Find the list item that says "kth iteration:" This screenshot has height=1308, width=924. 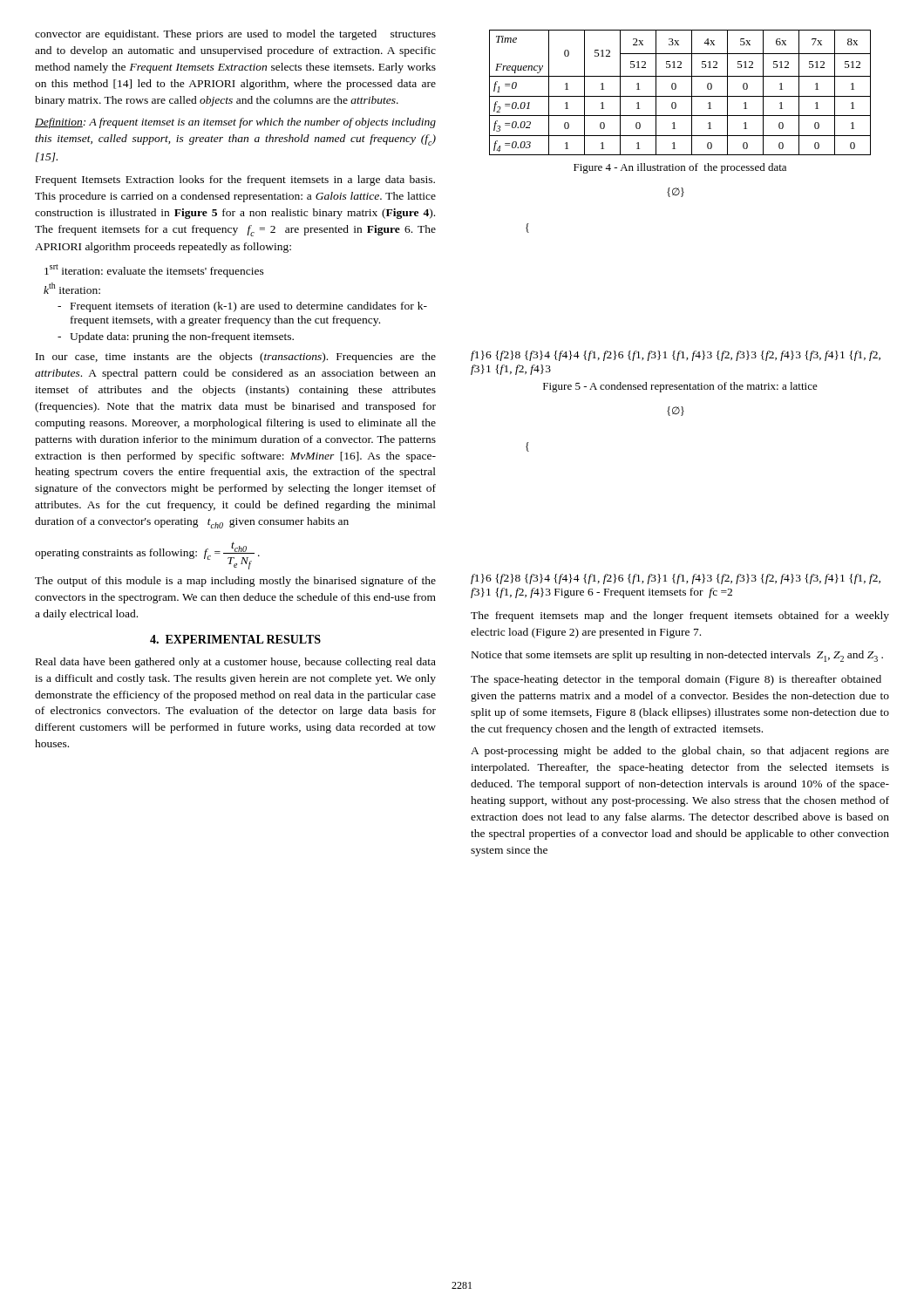(72, 288)
